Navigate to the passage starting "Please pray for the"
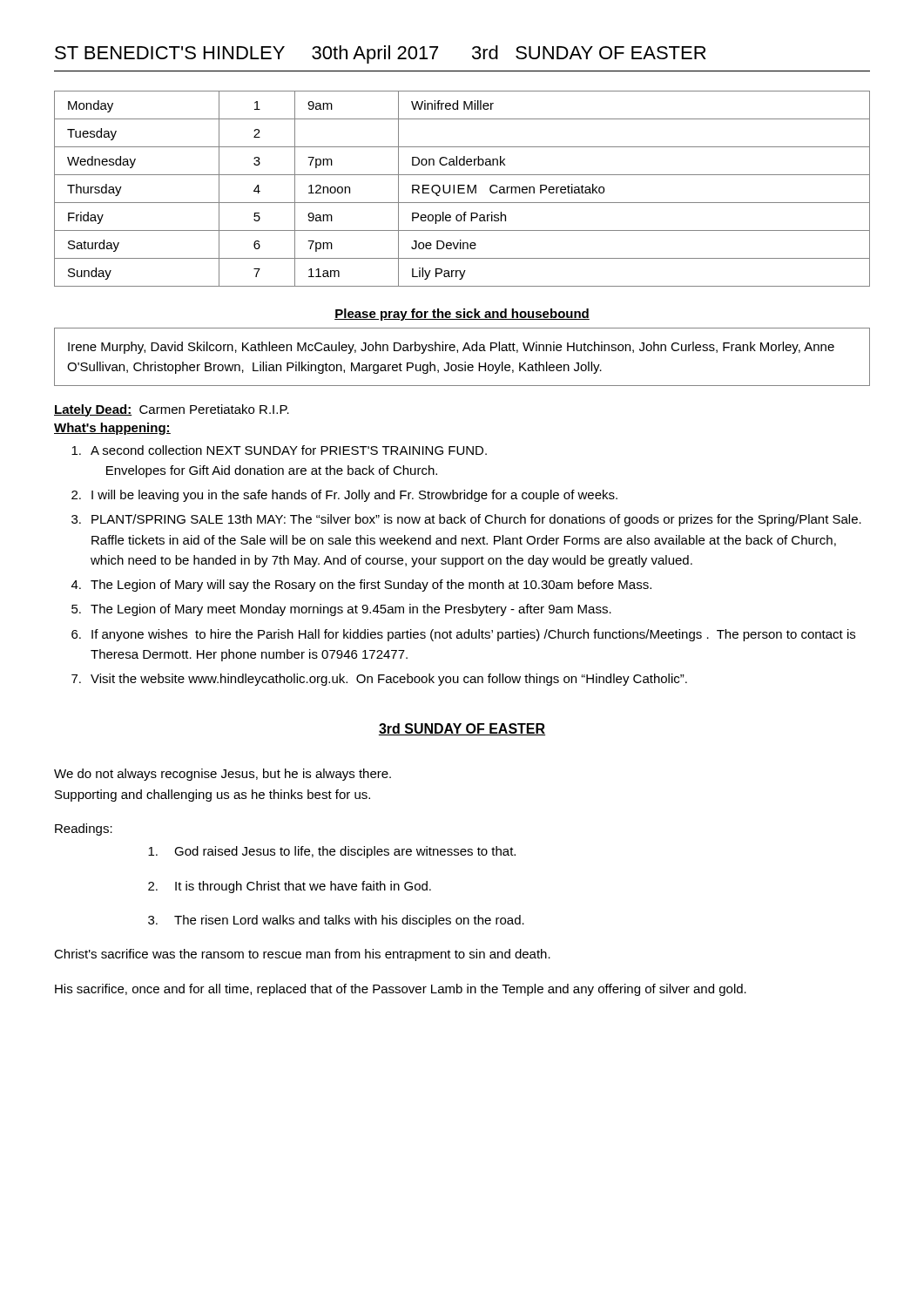 [462, 313]
